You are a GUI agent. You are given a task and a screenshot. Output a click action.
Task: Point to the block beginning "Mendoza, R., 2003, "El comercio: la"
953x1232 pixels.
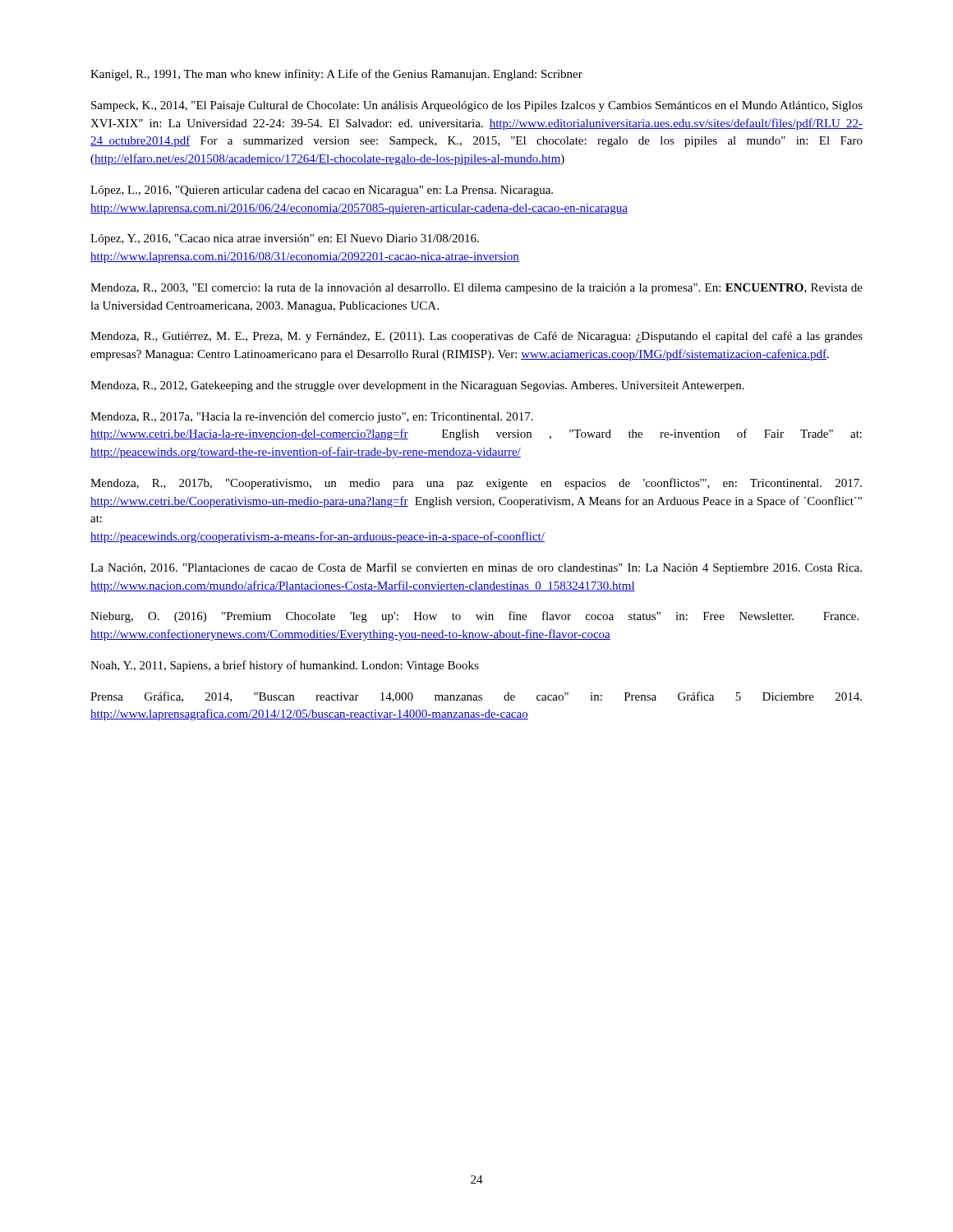point(476,296)
